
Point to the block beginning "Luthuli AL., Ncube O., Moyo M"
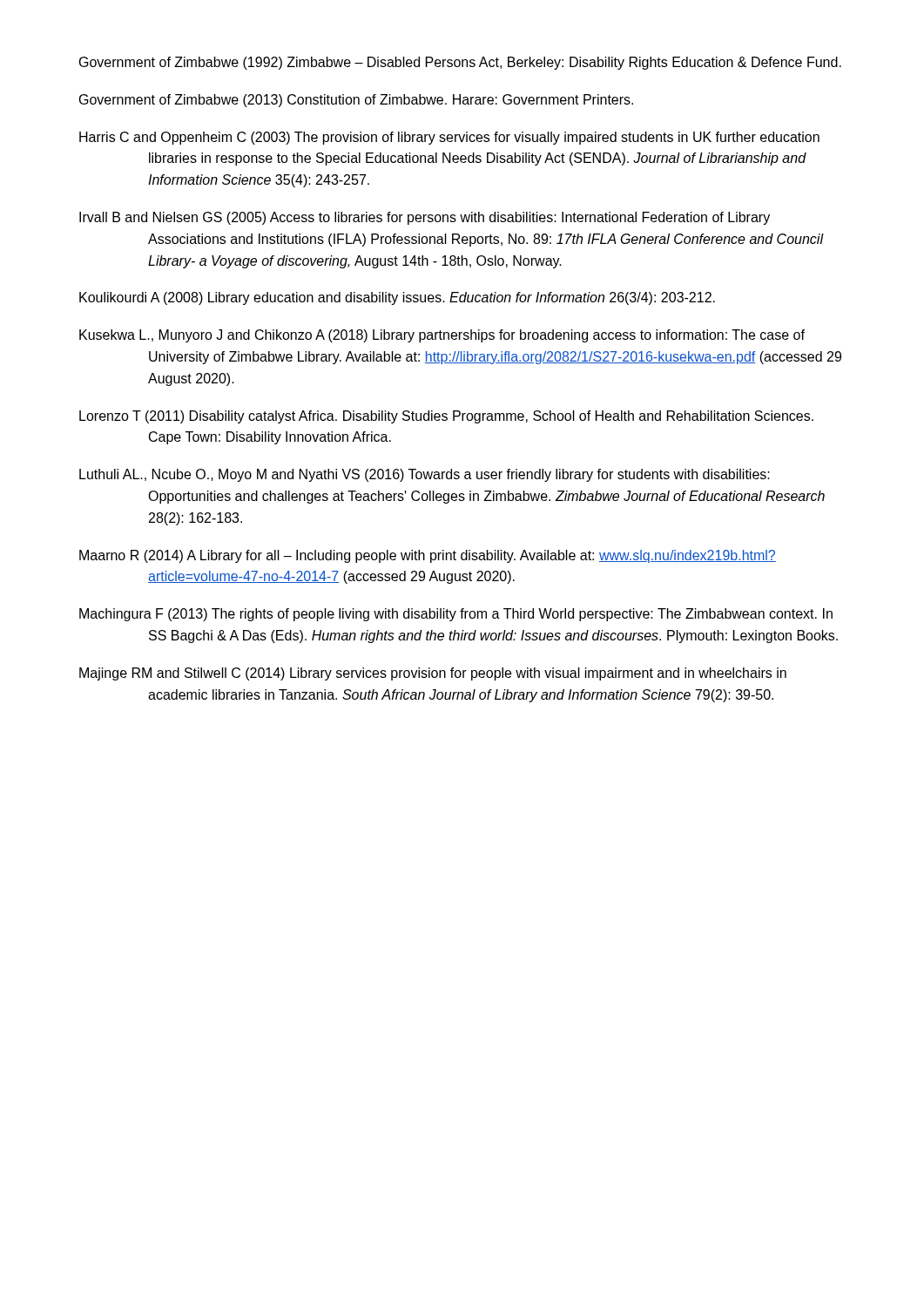452,496
